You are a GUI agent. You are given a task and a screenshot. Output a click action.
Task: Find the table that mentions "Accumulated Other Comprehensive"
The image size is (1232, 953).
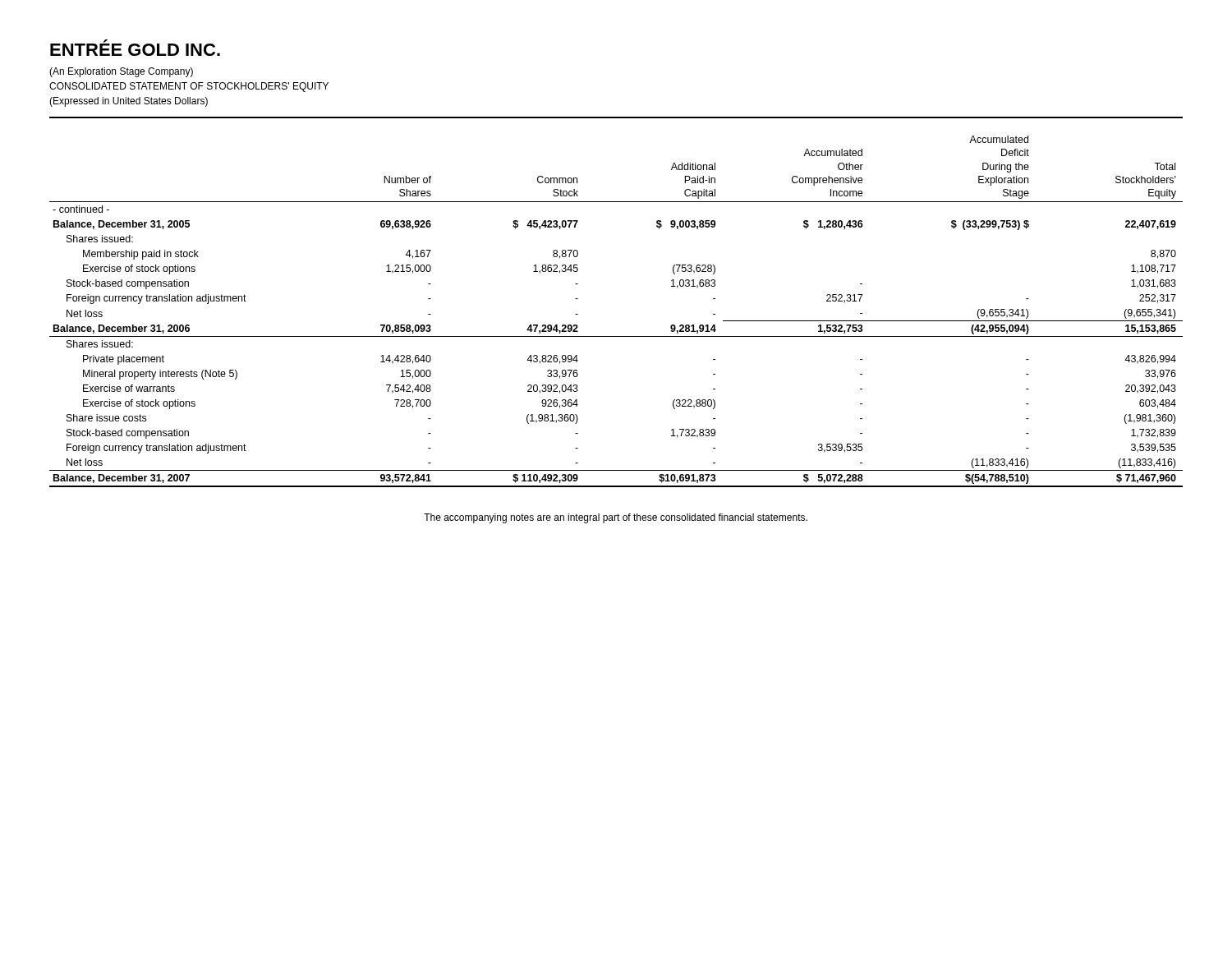tap(616, 309)
